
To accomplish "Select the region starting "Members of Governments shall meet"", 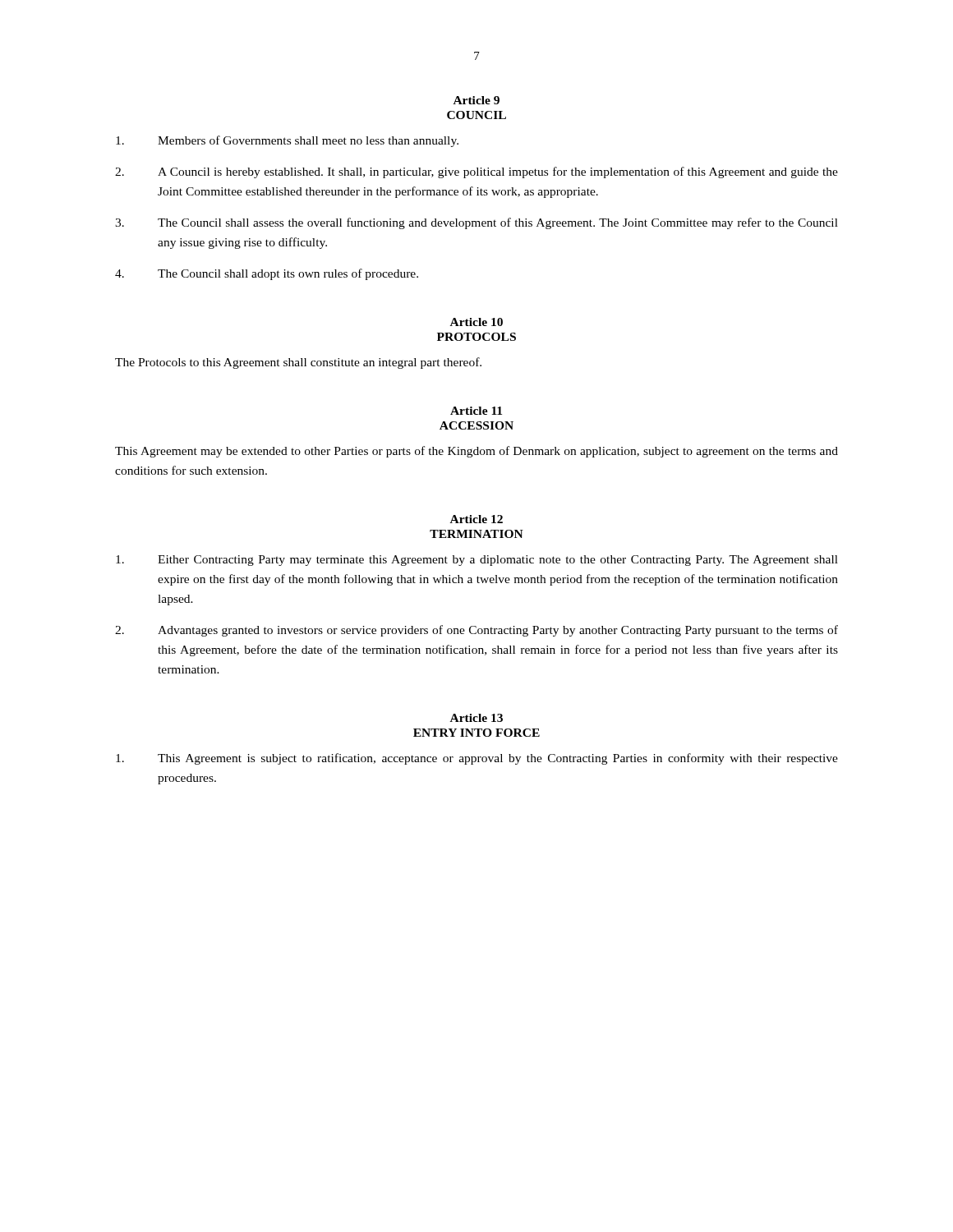I will click(287, 141).
